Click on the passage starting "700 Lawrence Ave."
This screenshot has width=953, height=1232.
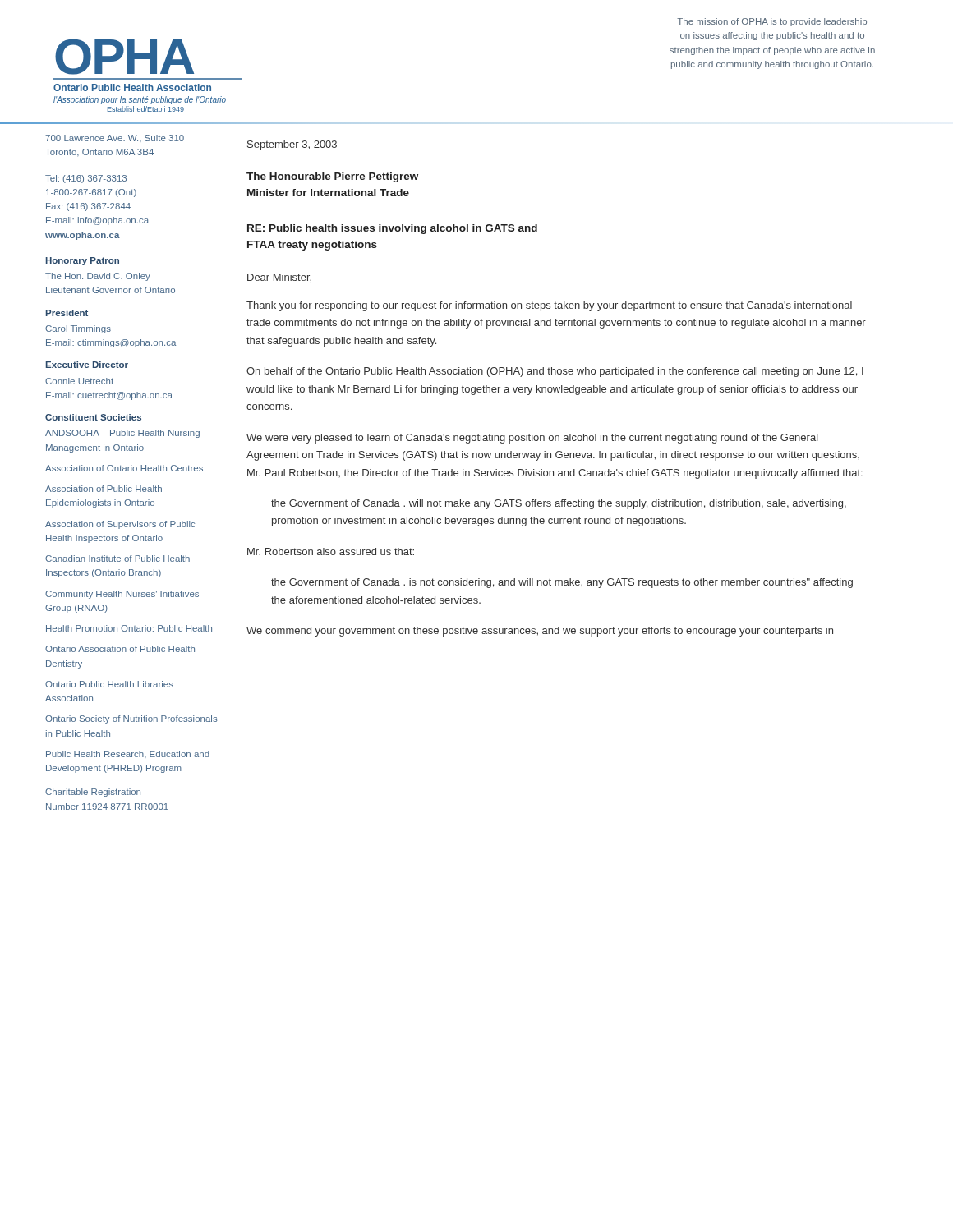tap(115, 145)
